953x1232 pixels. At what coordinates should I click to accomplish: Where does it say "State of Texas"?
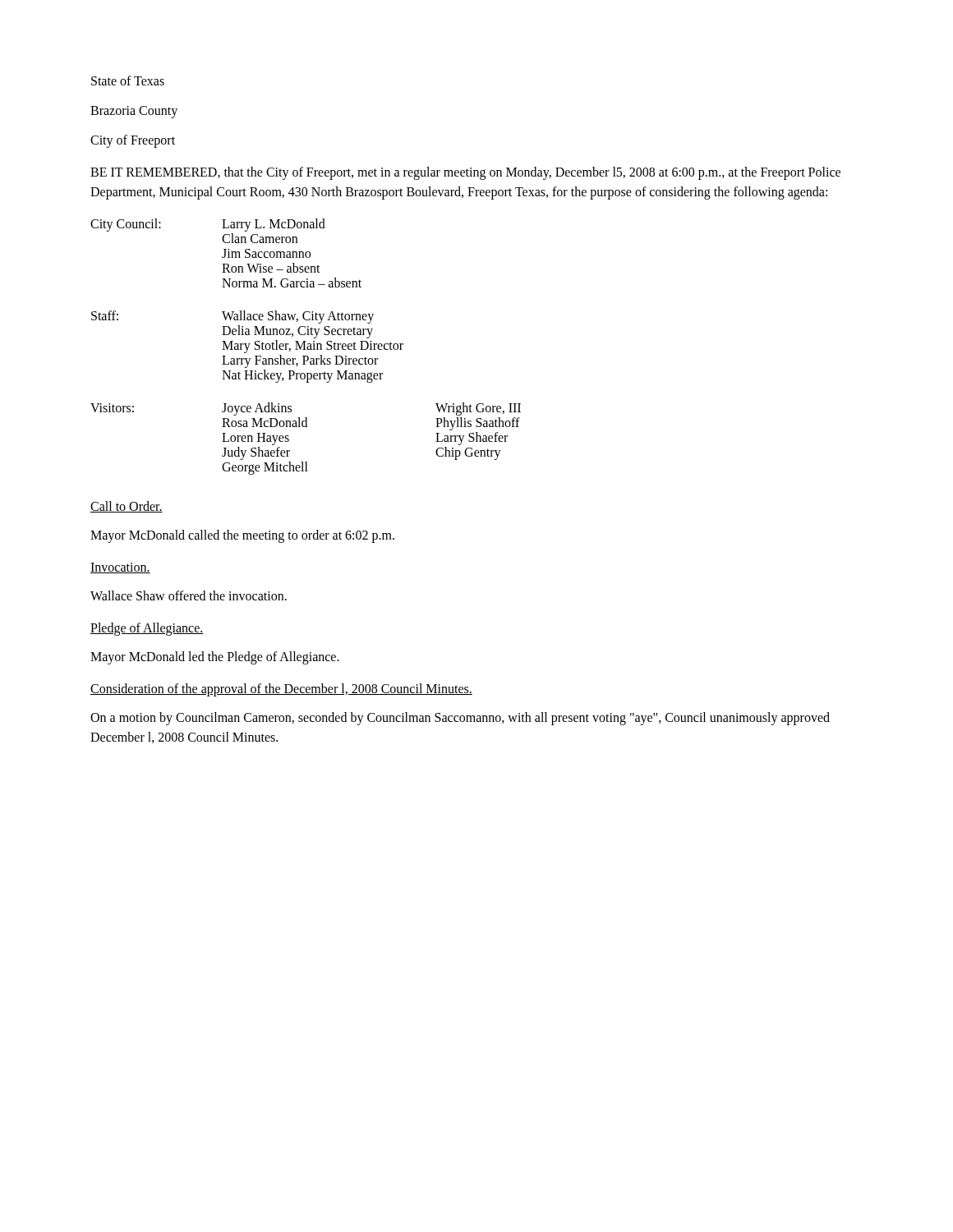[127, 81]
